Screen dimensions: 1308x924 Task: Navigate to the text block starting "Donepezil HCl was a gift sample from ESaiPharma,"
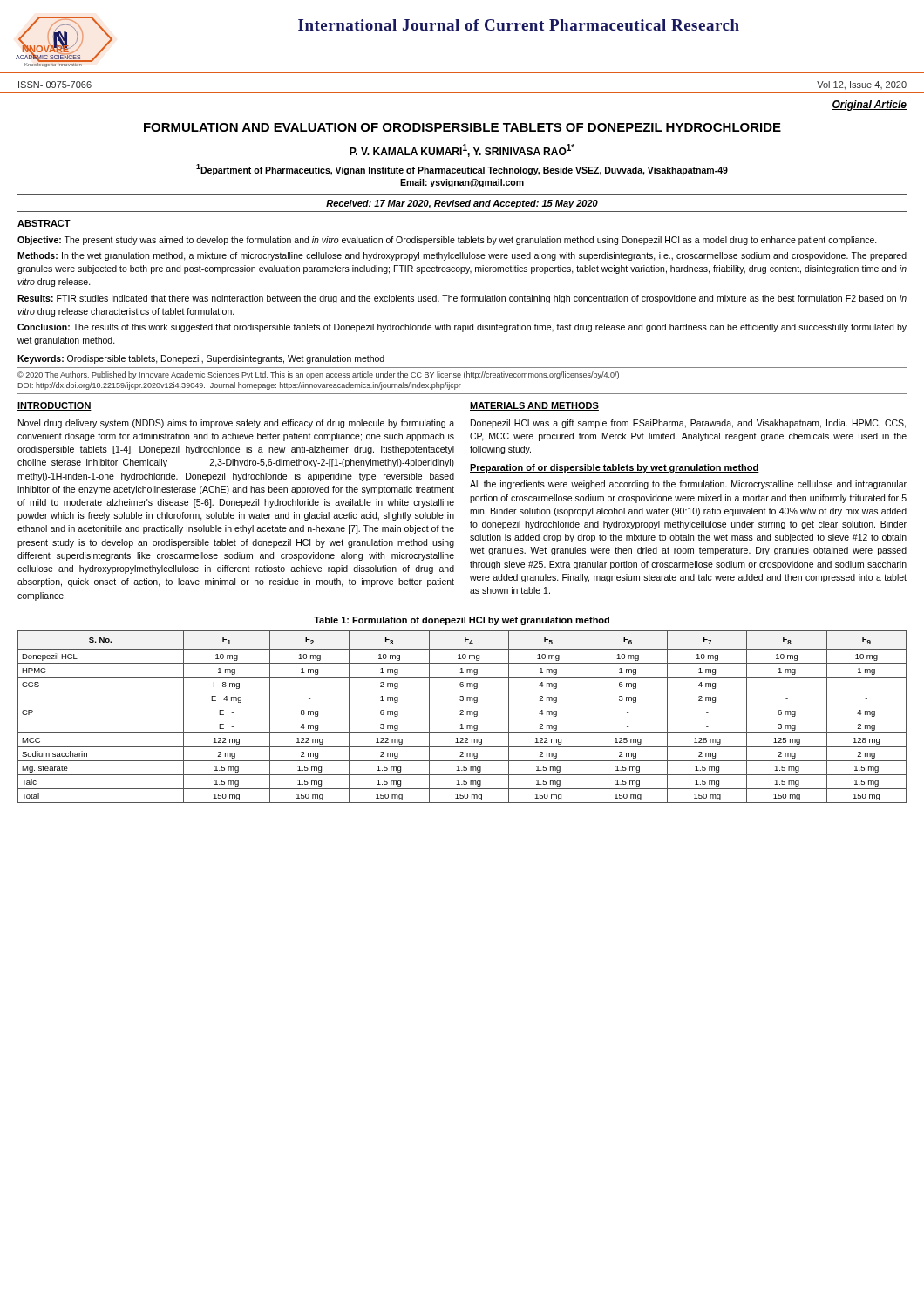pyautogui.click(x=688, y=436)
